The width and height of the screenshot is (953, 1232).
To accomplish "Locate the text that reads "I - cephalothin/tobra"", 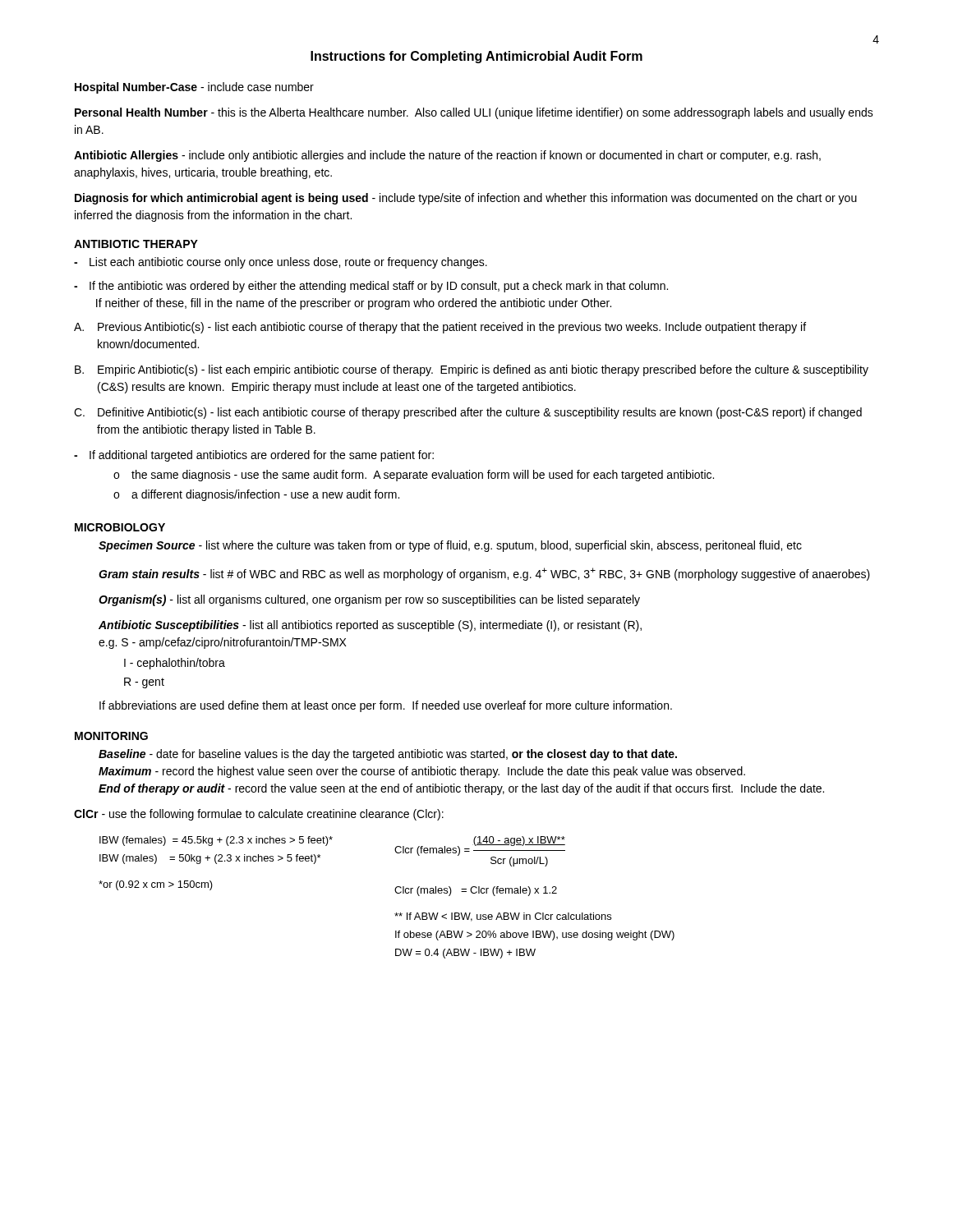I will (x=174, y=663).
